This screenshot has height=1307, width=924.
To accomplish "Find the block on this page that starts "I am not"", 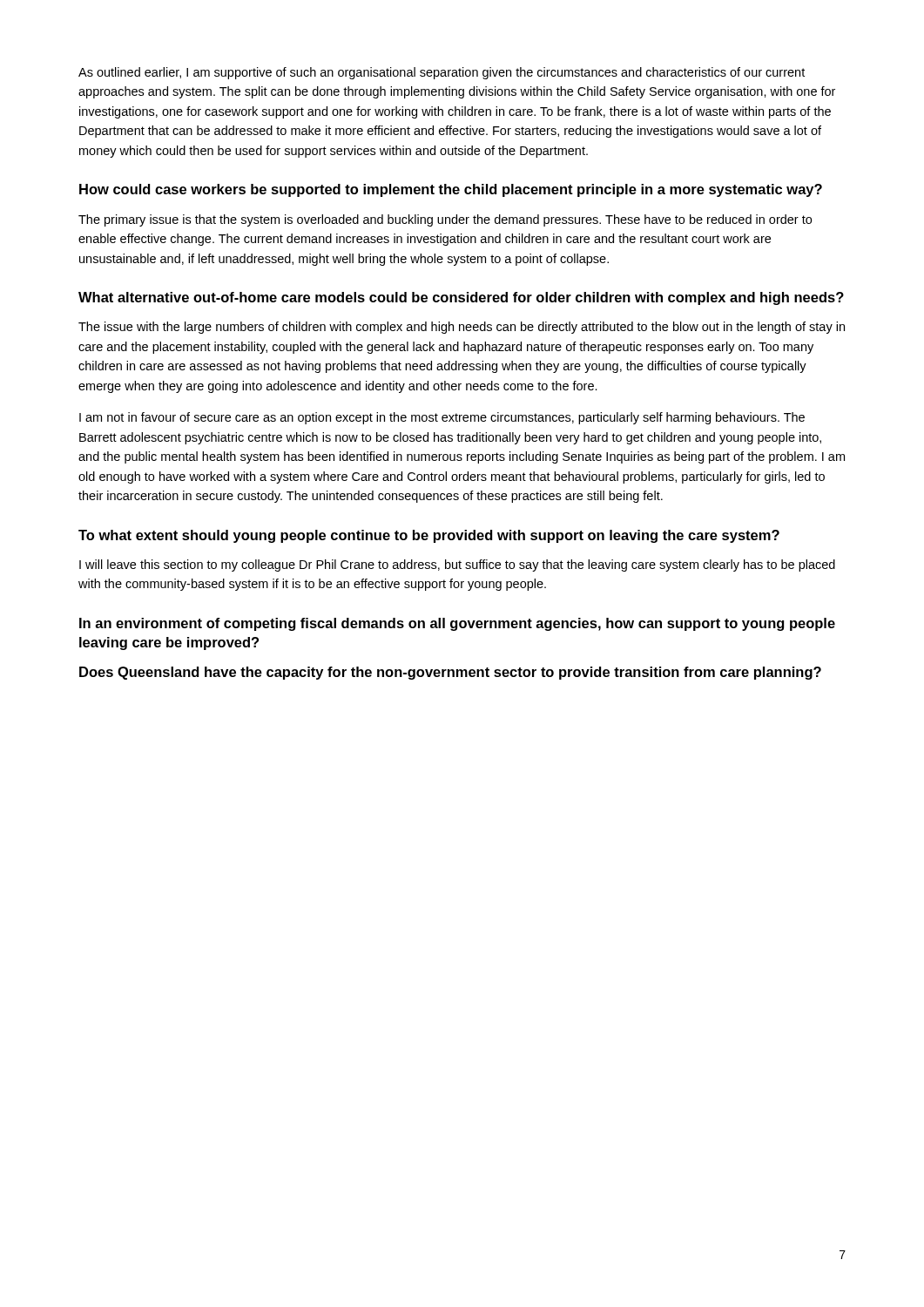I will (x=462, y=457).
